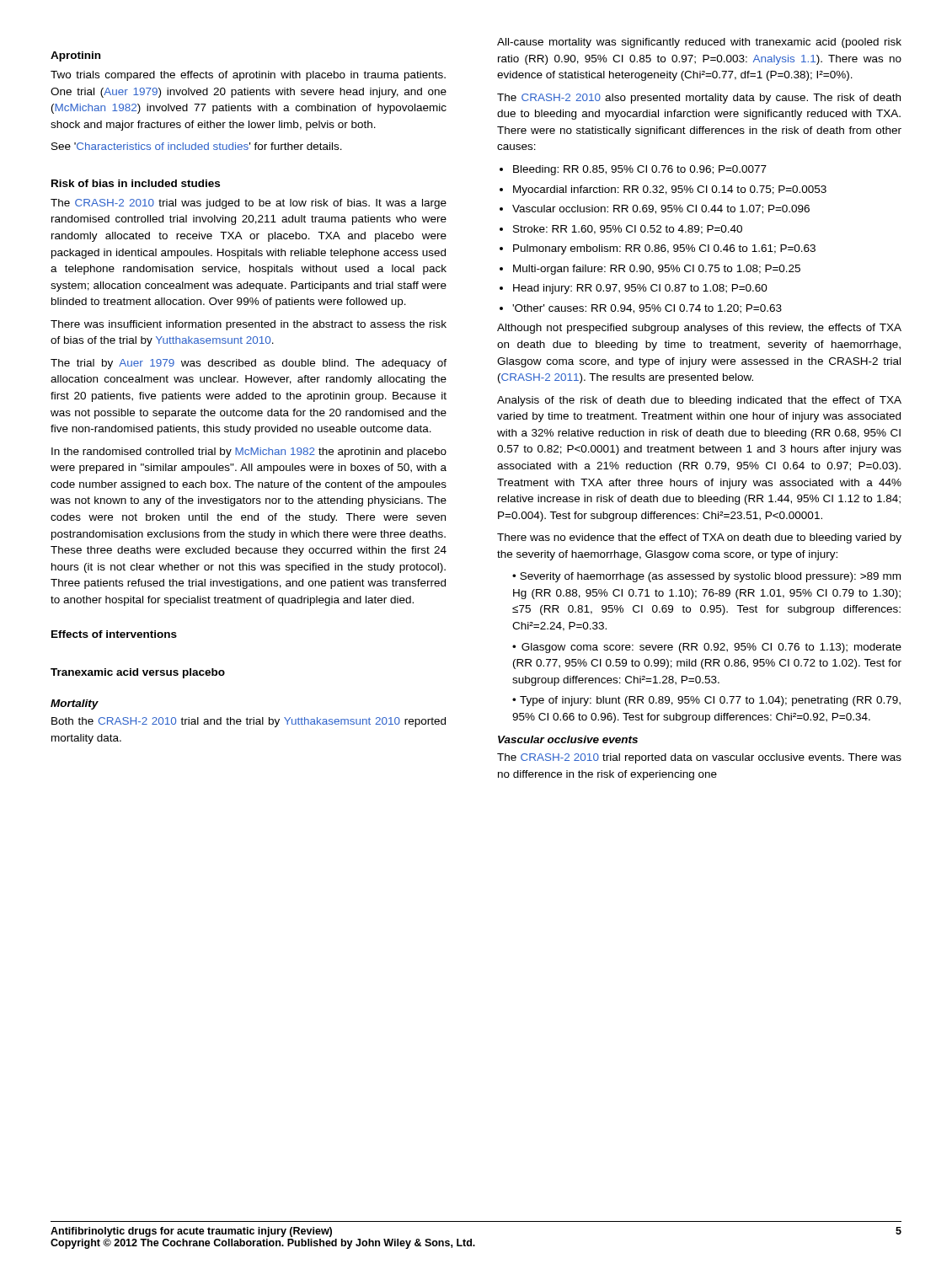Find the block starting "Tranexamic acid versus placebo"

point(138,672)
